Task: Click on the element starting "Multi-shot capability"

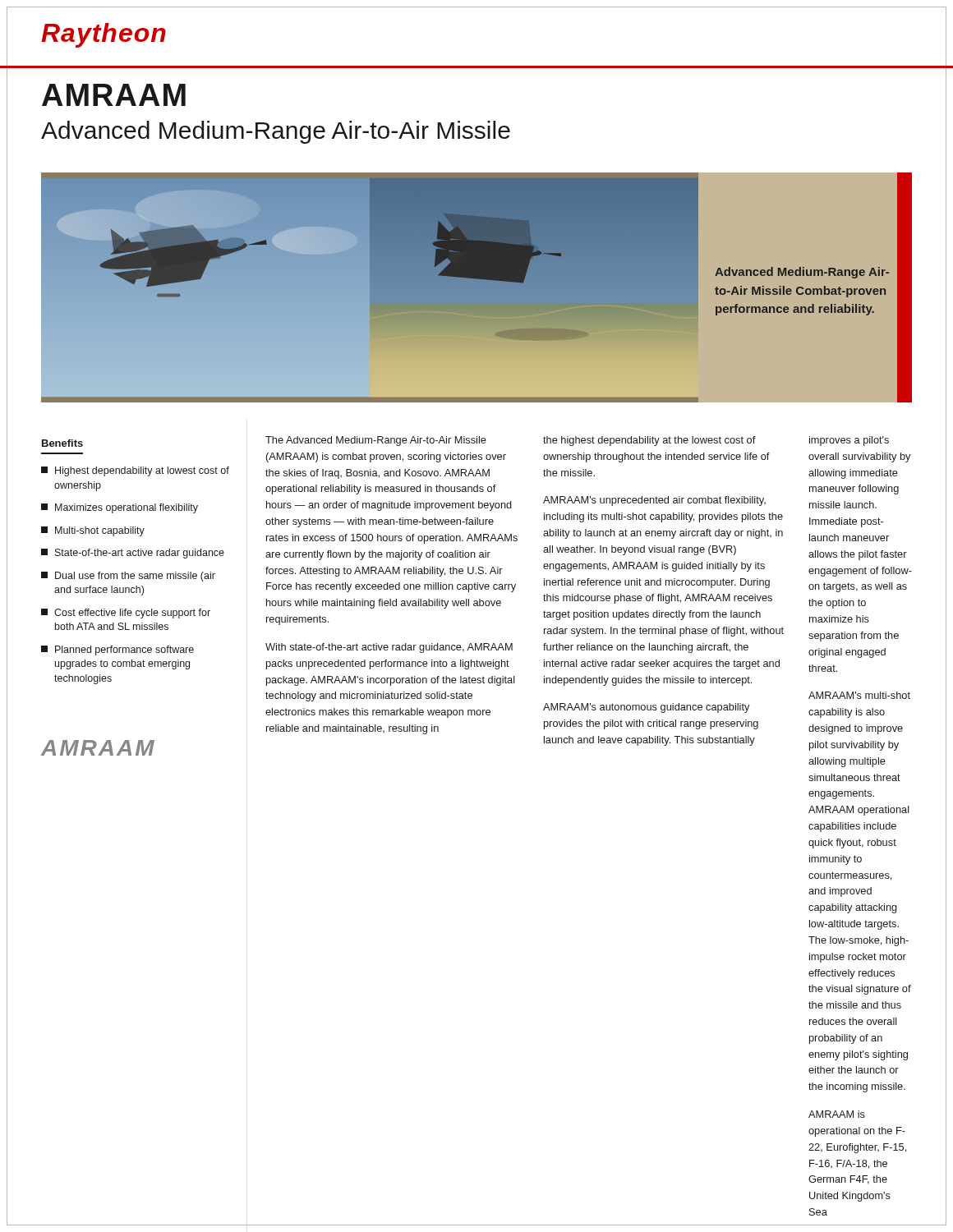Action: (93, 531)
